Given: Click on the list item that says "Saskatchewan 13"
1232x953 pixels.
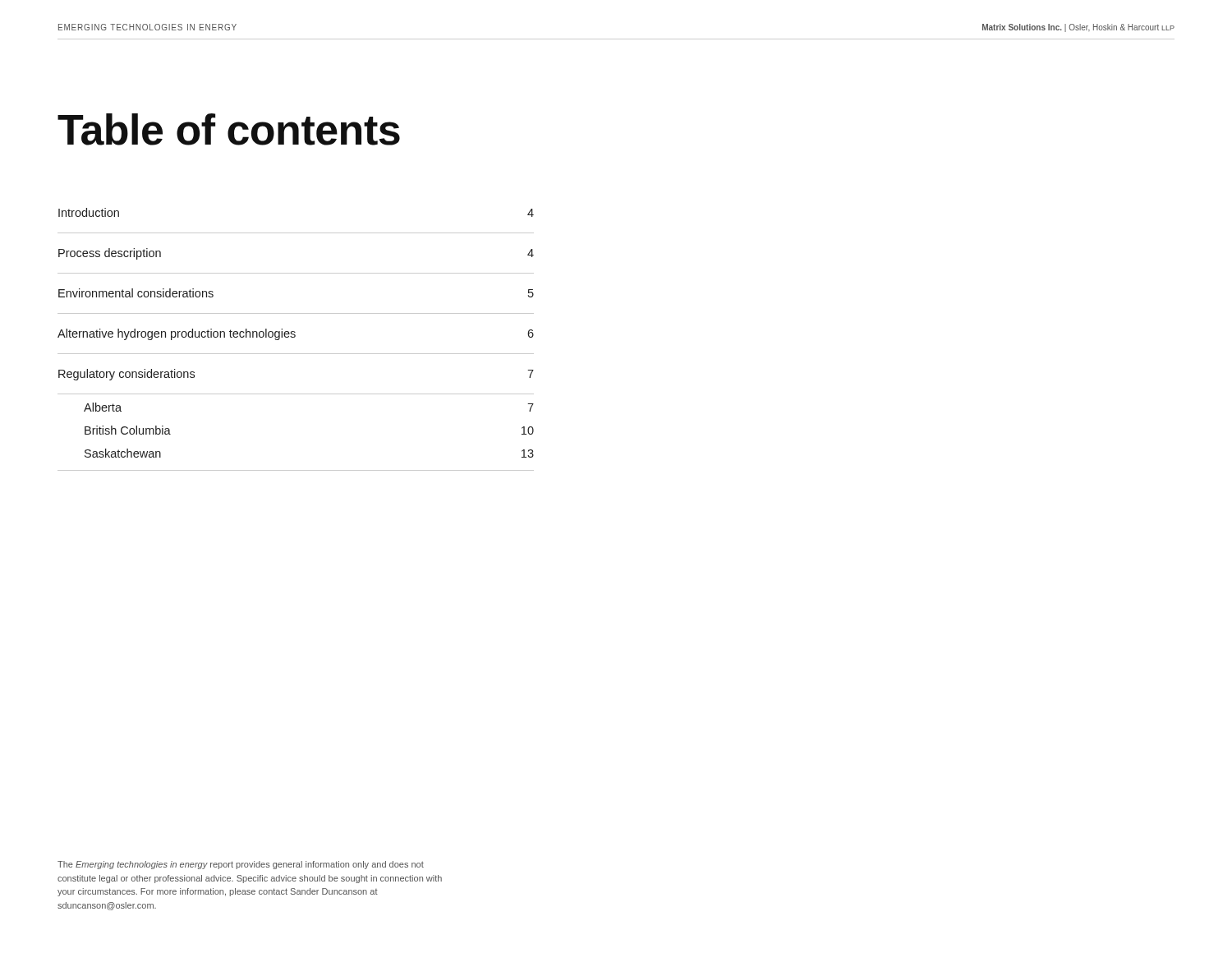Looking at the screenshot, I should point(122,453).
